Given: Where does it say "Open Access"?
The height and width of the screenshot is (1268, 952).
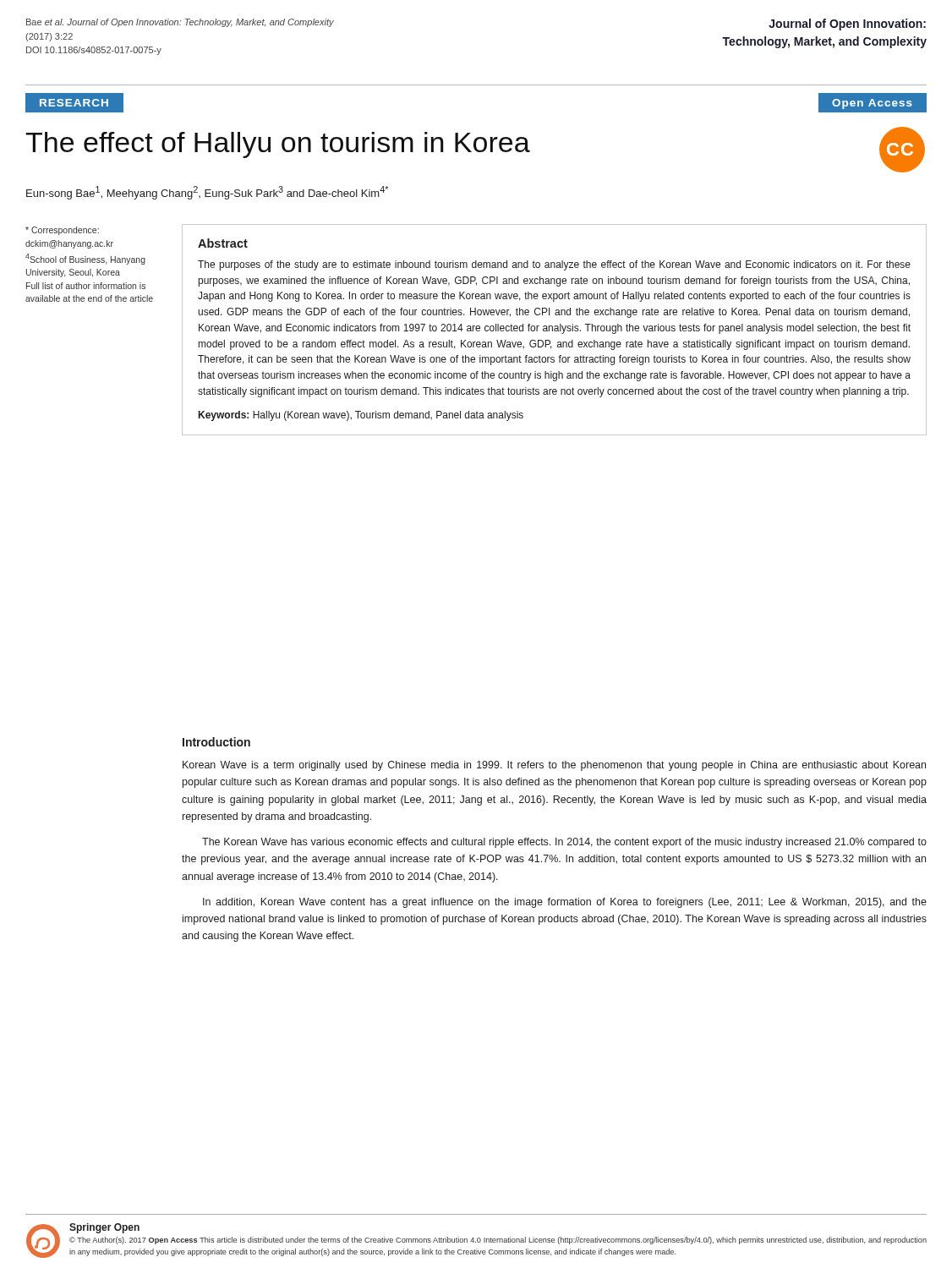Looking at the screenshot, I should tap(873, 103).
